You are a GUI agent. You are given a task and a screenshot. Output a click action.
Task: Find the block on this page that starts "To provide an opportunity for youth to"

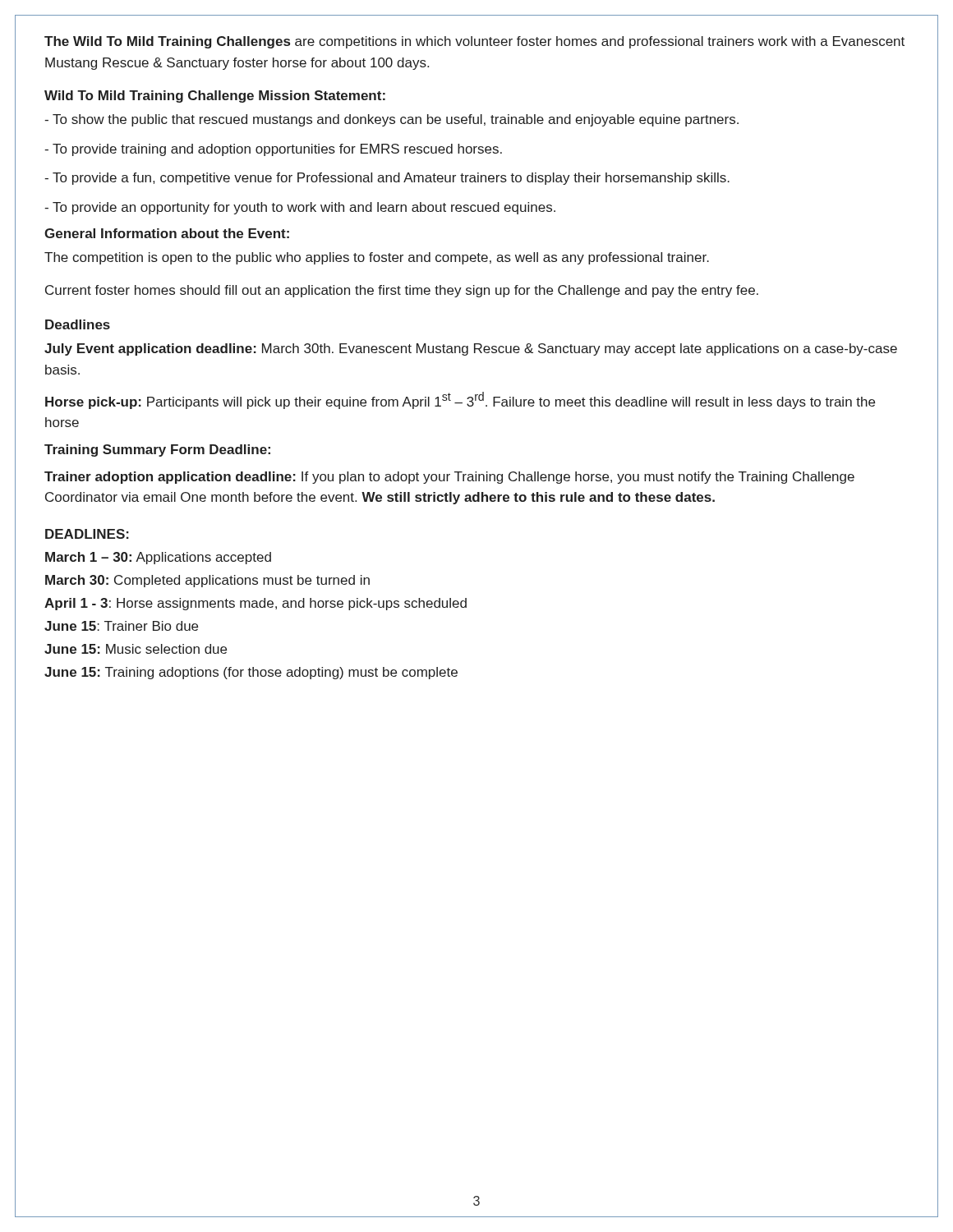click(x=300, y=207)
